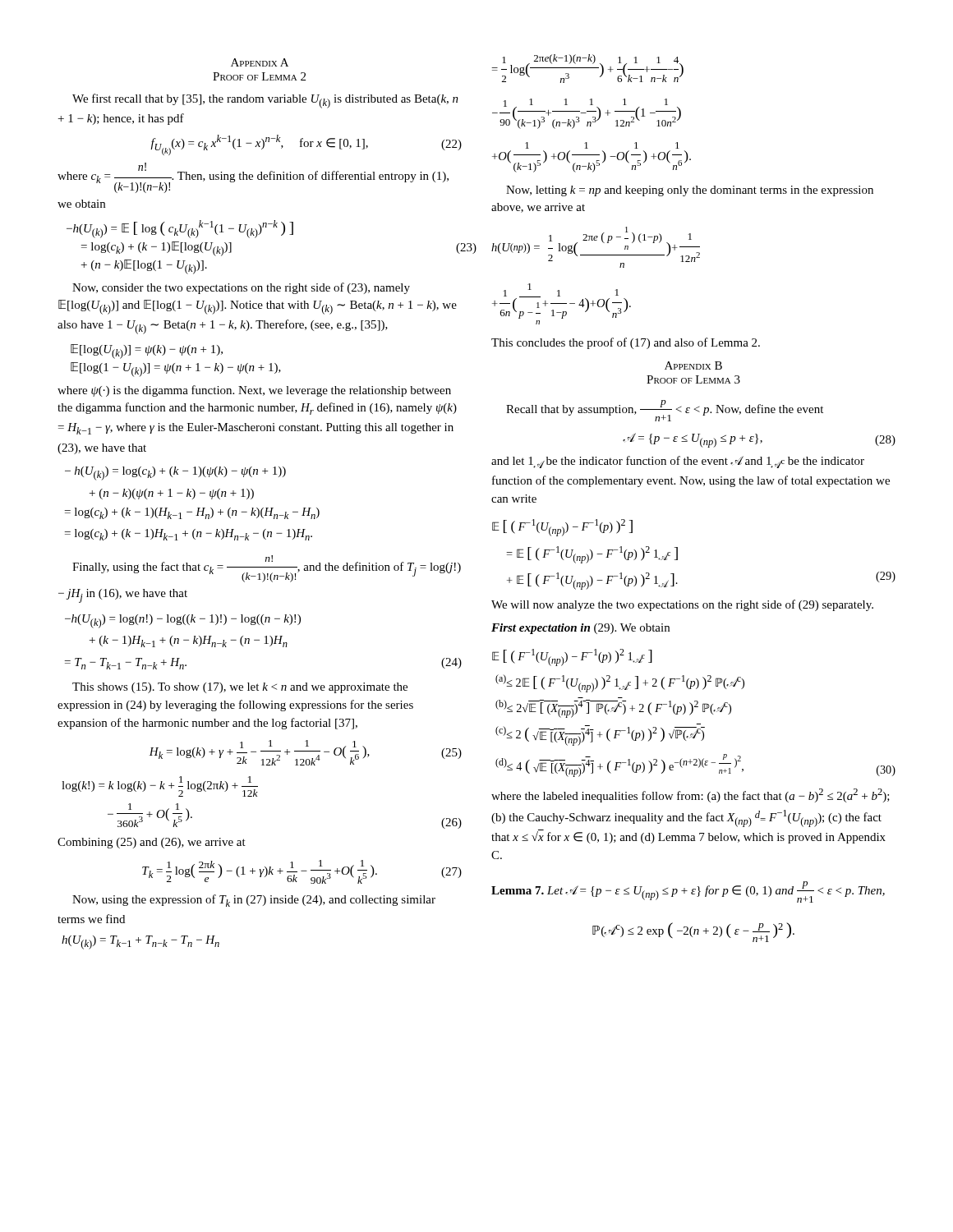
Task: Click on the region starting "fU(k)(x) = ck xk−1(1 − x)n−k, for x"
Action: [x=306, y=144]
